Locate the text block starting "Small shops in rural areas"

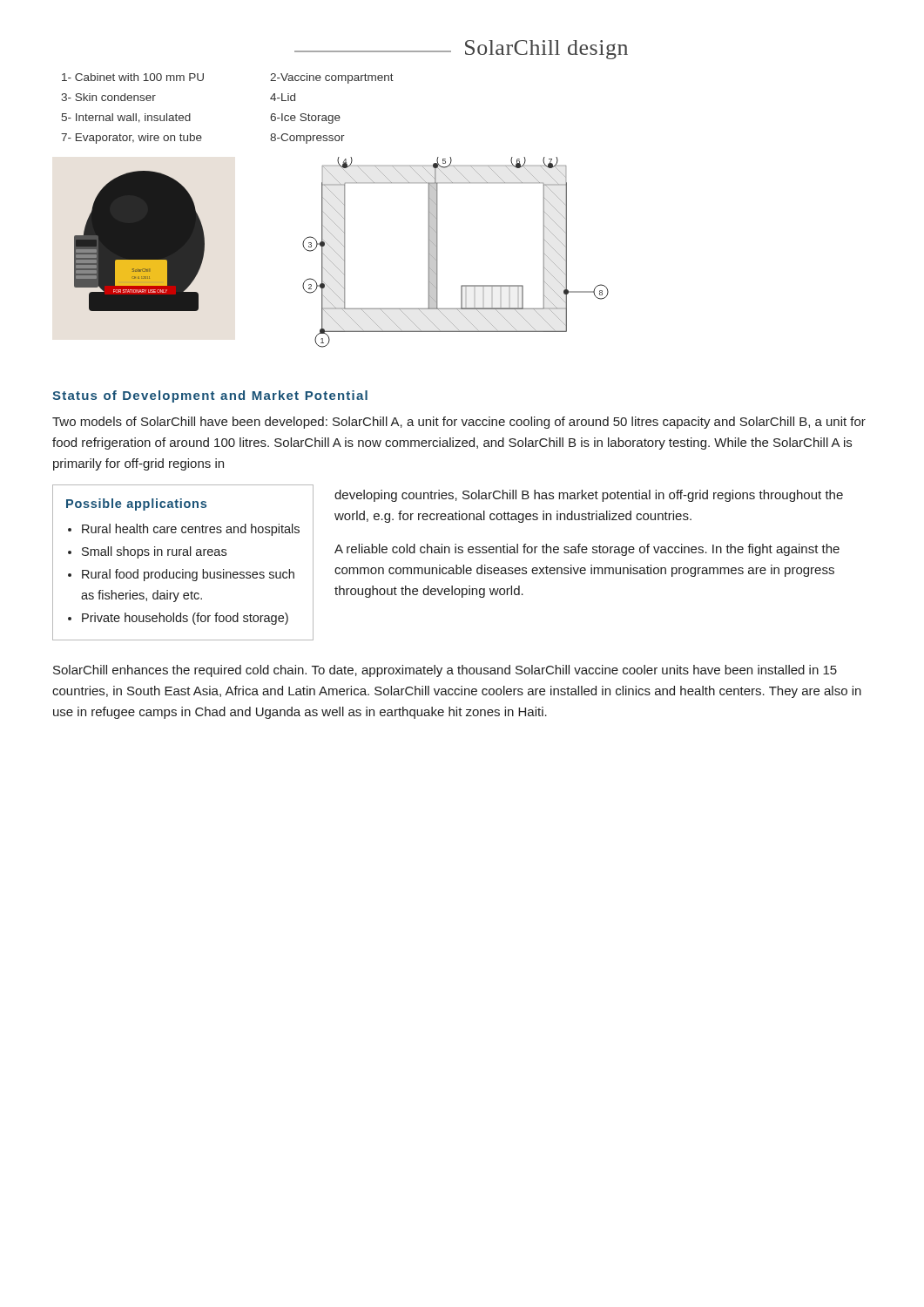pos(191,552)
